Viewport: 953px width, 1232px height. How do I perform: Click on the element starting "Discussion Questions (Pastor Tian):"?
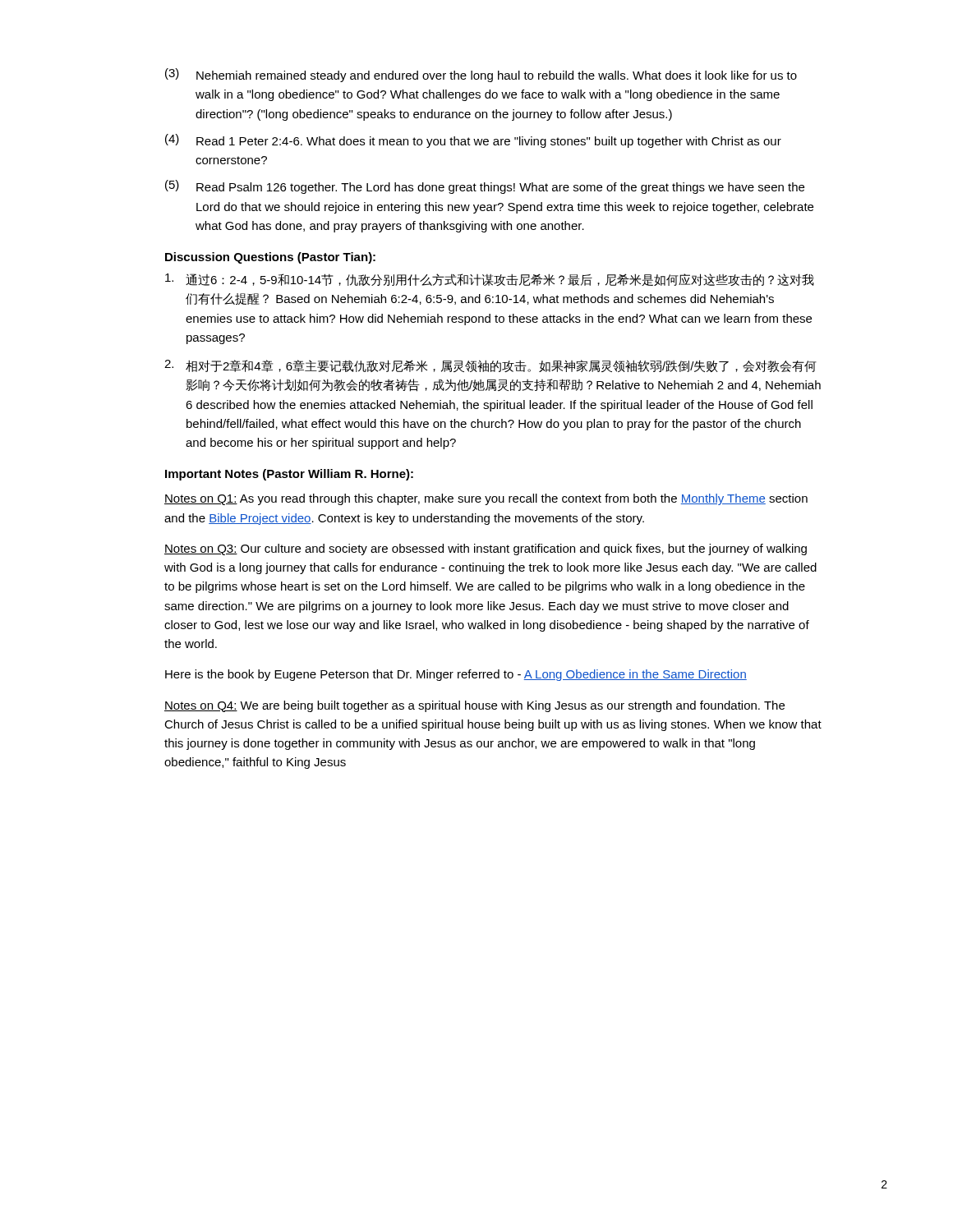[x=270, y=257]
